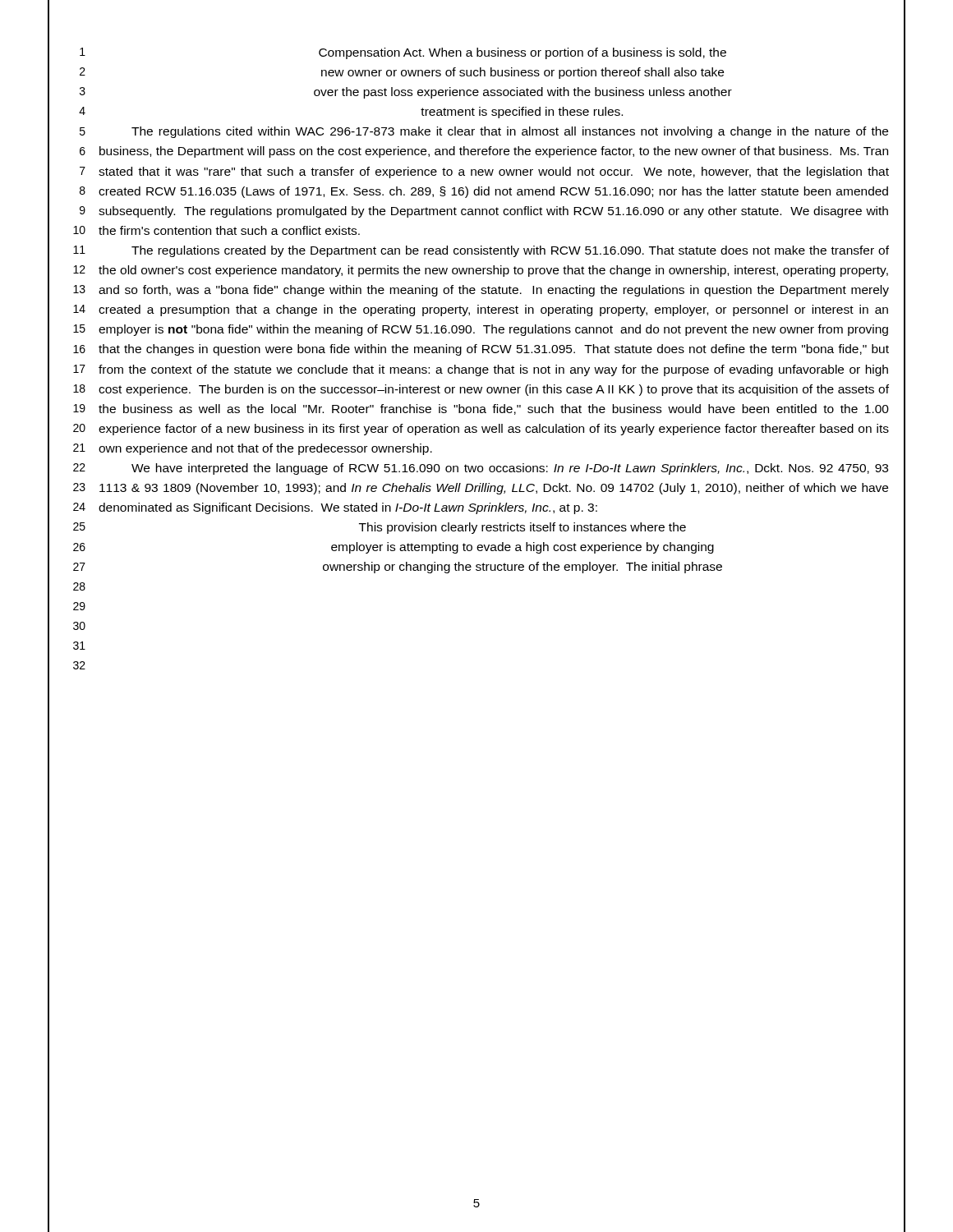This screenshot has height=1232, width=953.
Task: Click the passage that begins "The regulations created by"
Action: coord(494,349)
